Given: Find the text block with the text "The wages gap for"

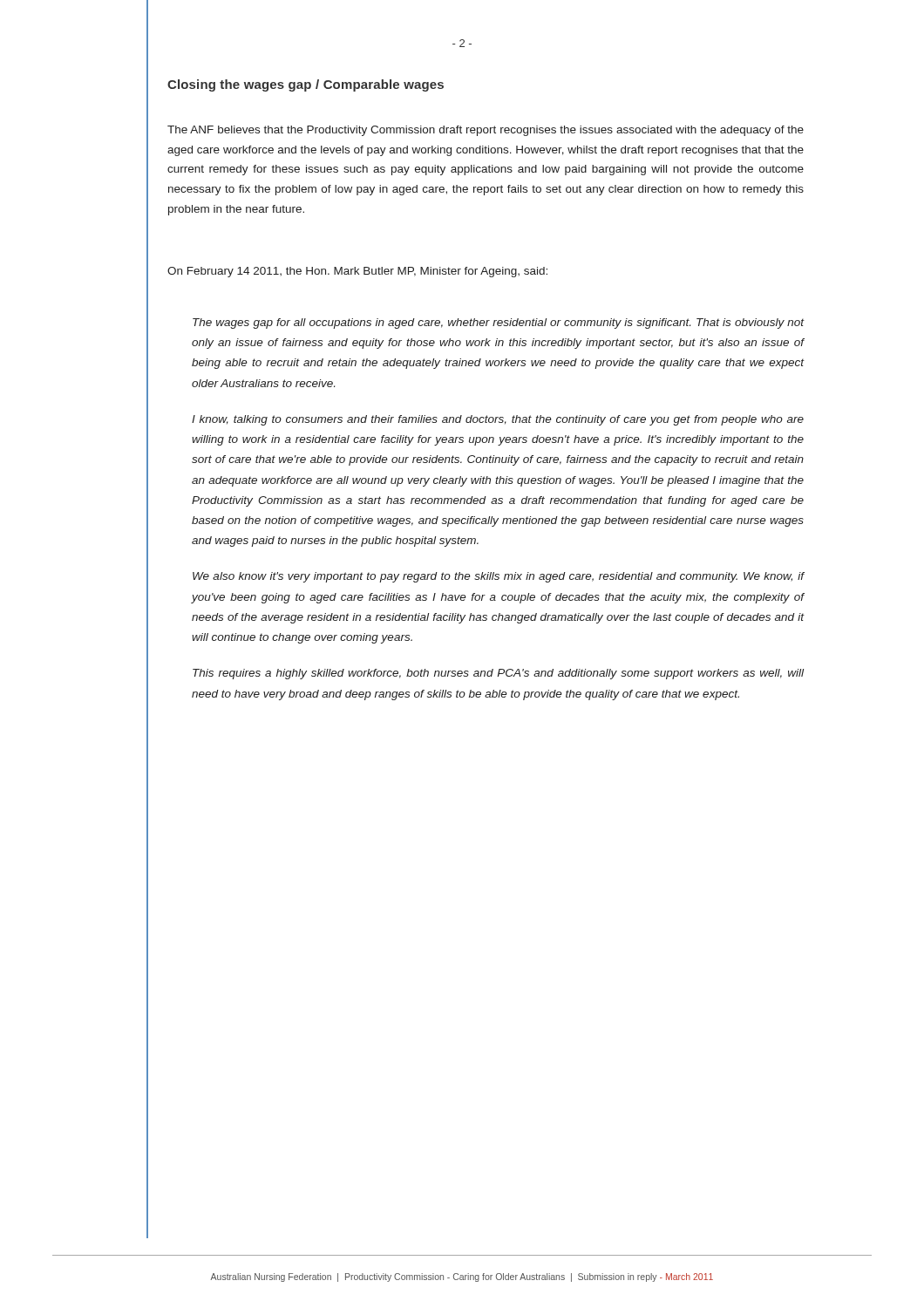Looking at the screenshot, I should click(x=498, y=508).
